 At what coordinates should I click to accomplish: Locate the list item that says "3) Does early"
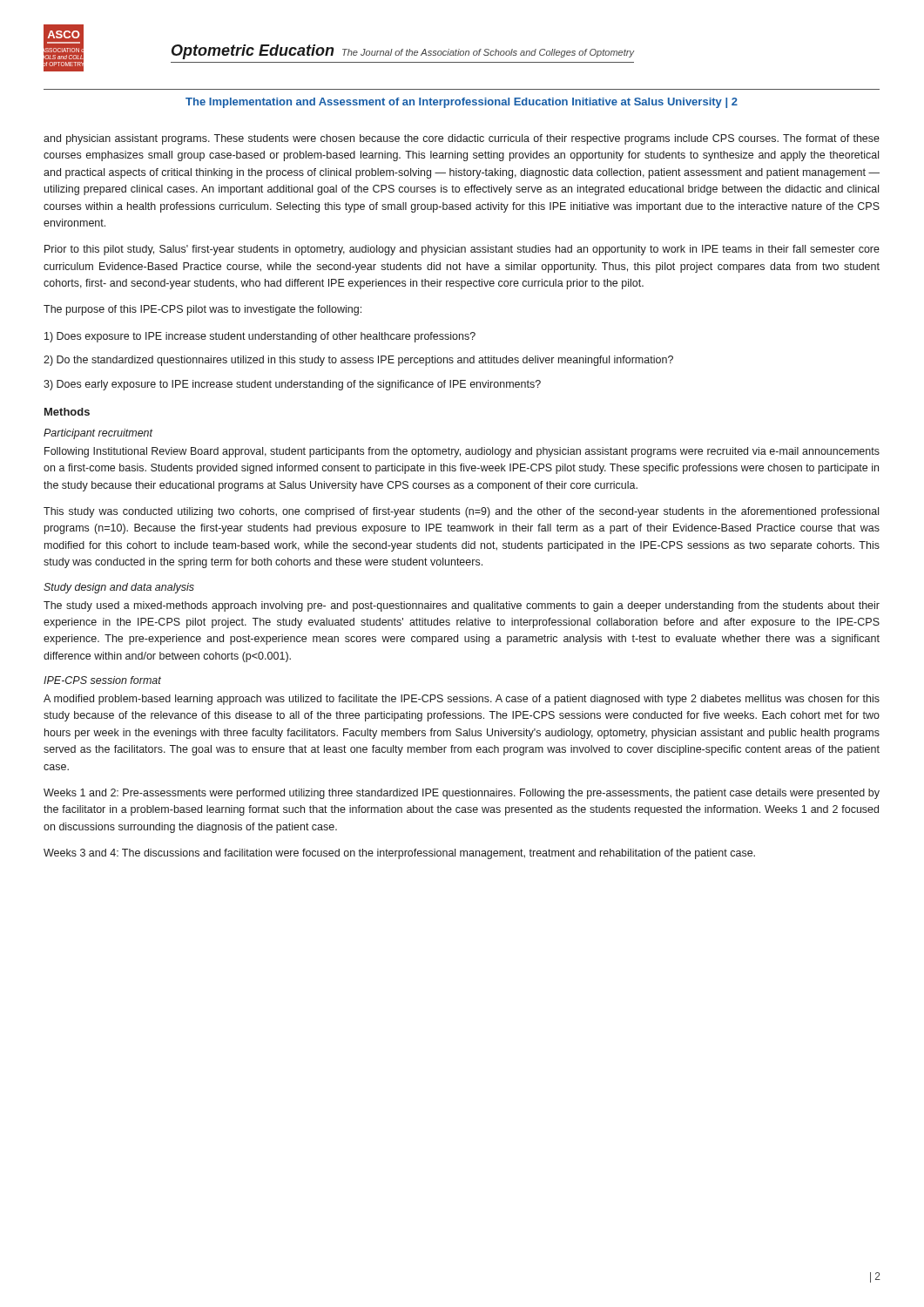[x=292, y=384]
